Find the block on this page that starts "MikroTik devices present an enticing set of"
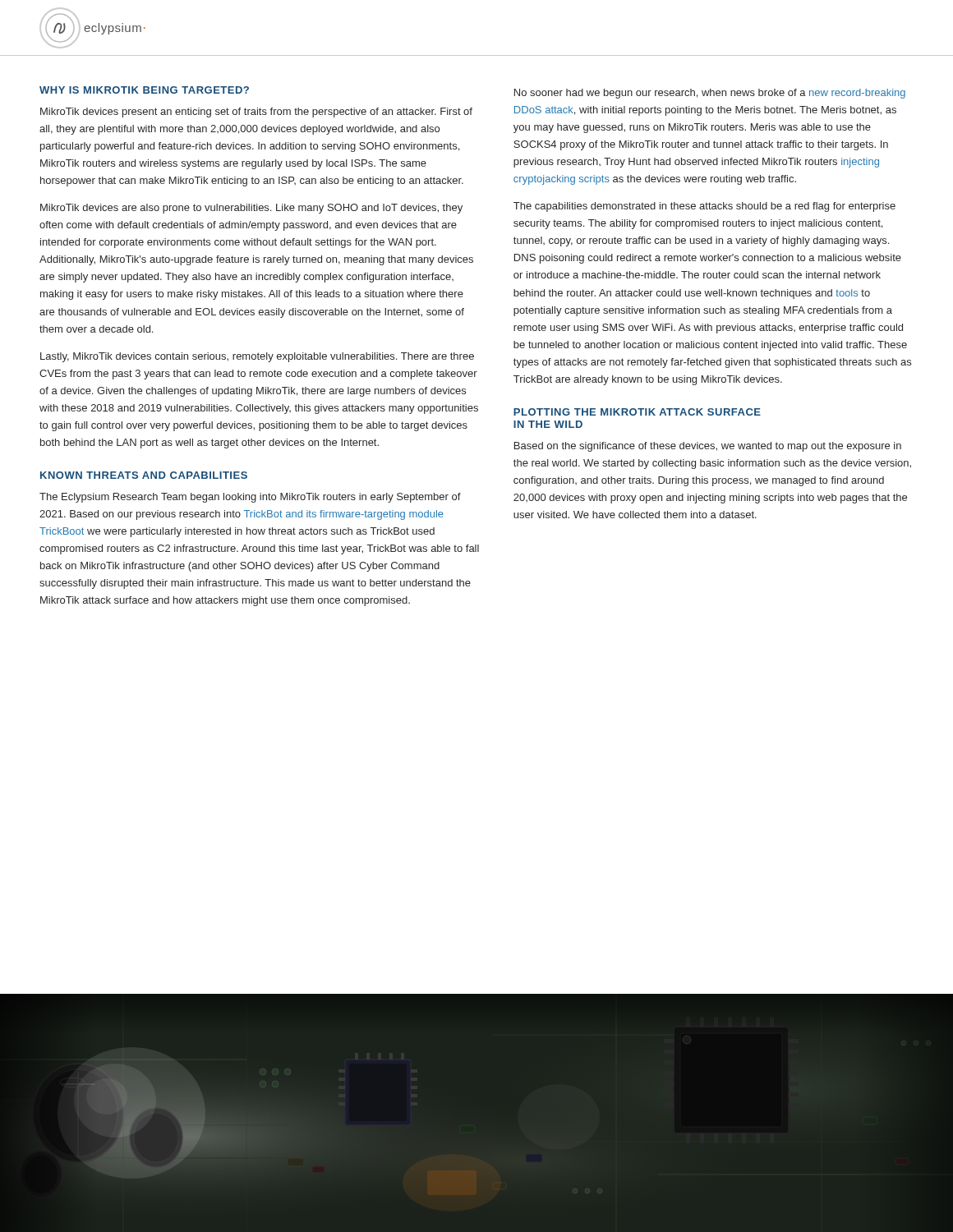This screenshot has height=1232, width=953. pos(256,146)
